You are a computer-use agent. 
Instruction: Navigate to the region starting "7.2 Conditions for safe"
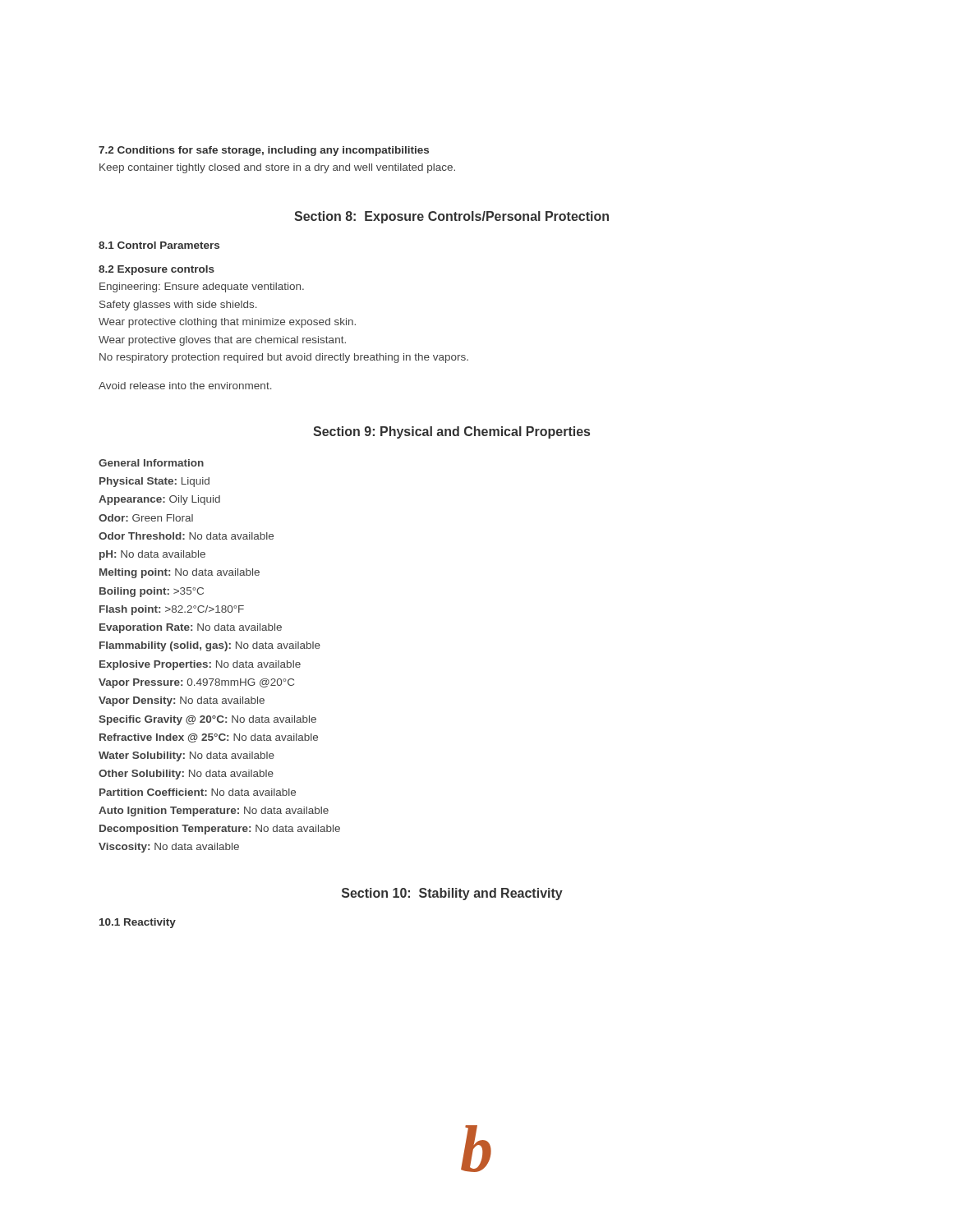264,150
